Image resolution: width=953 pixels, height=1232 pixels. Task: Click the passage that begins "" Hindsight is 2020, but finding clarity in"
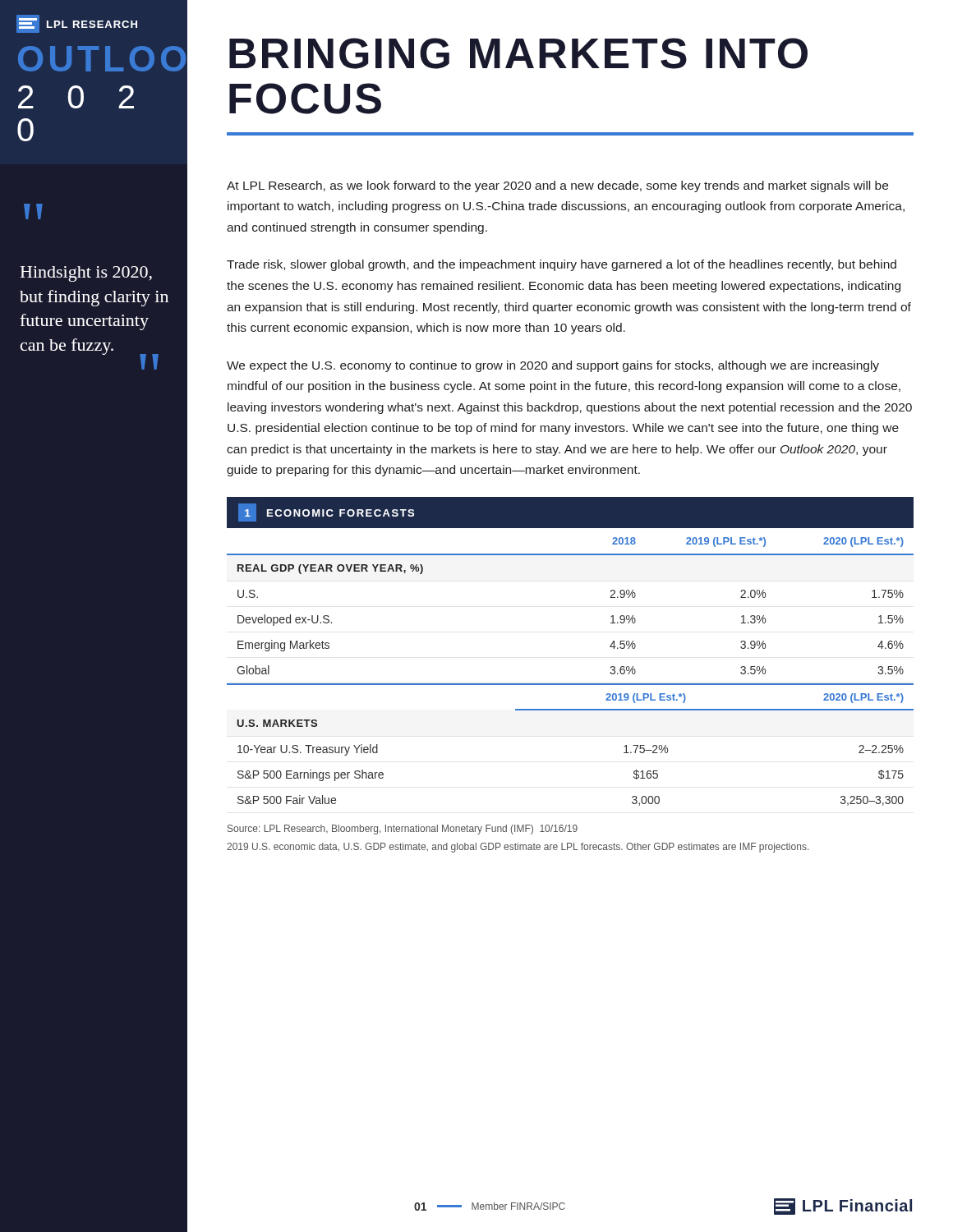coord(95,295)
